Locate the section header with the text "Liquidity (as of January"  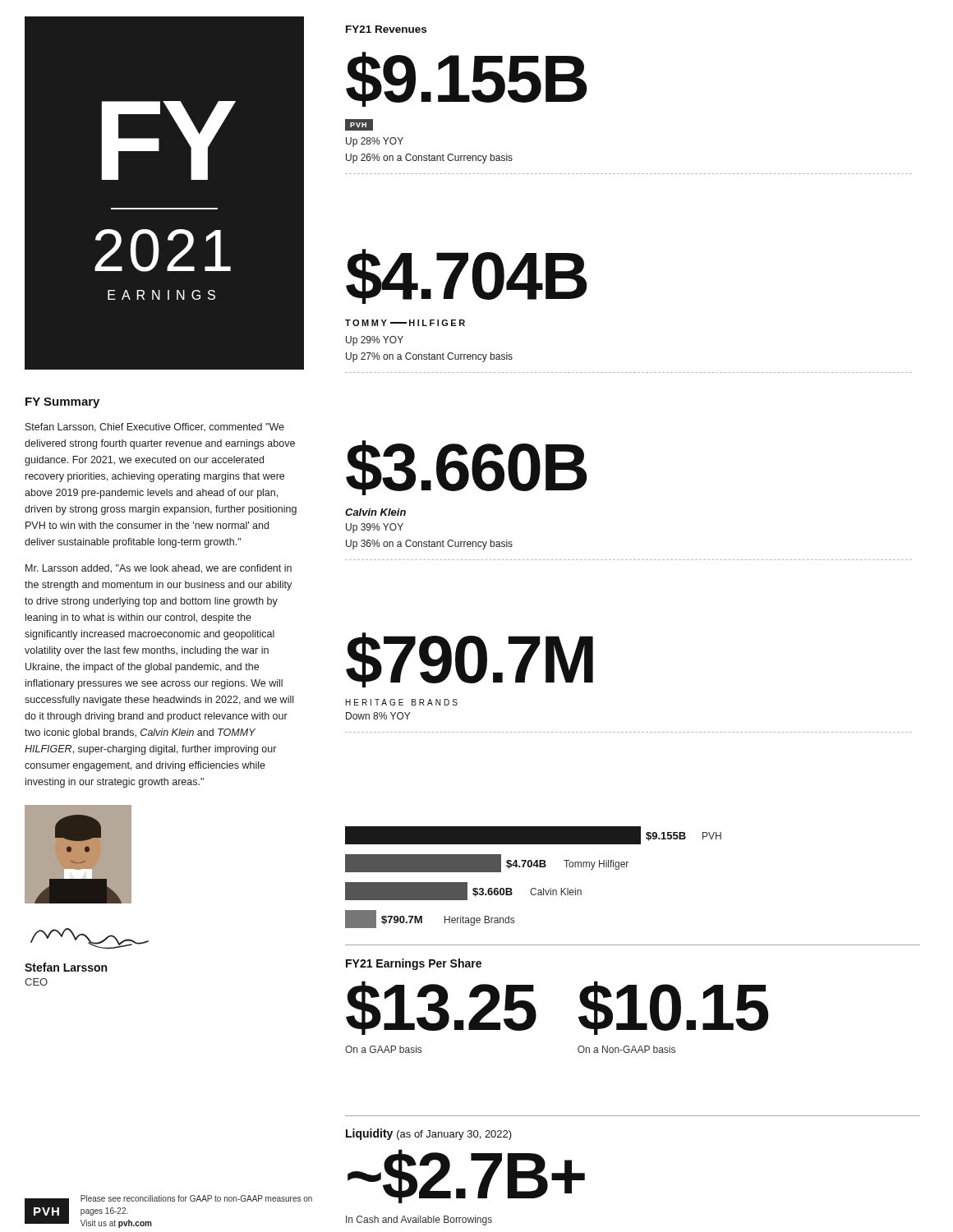coord(429,1133)
